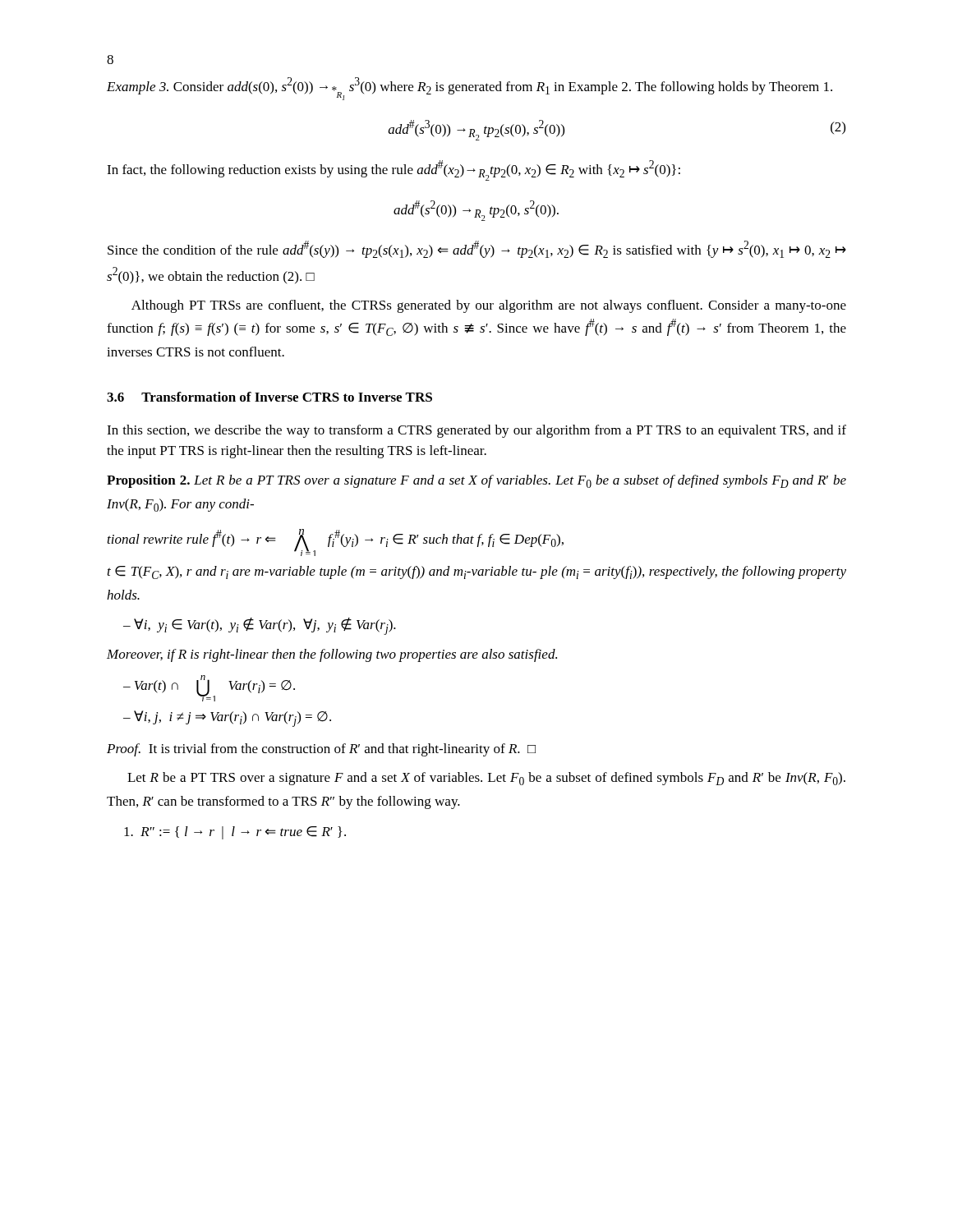The height and width of the screenshot is (1232, 953).
Task: Click on the text starting "R″ := { l → r |"
Action: pyautogui.click(x=235, y=832)
